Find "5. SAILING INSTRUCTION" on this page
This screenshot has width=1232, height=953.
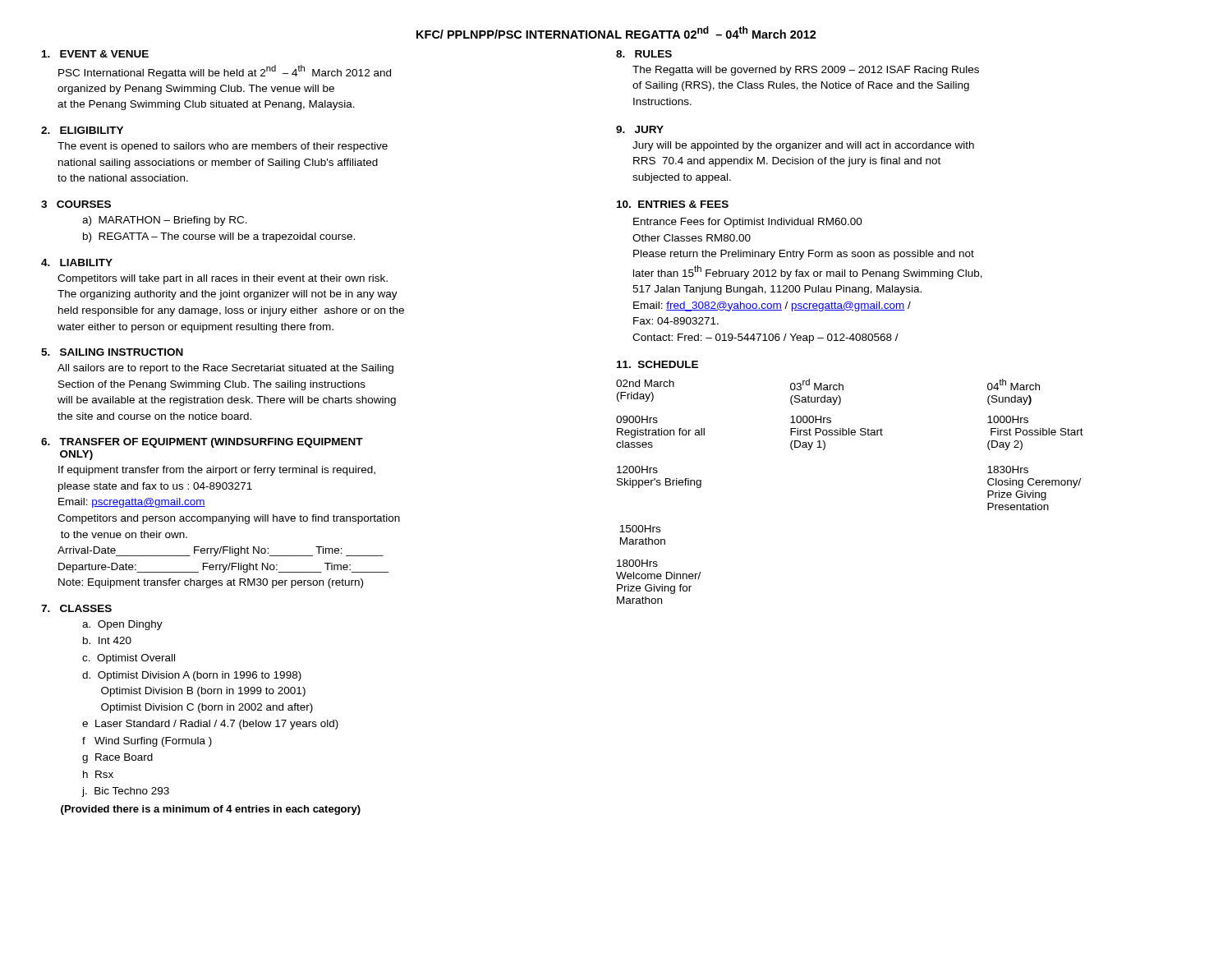112,352
